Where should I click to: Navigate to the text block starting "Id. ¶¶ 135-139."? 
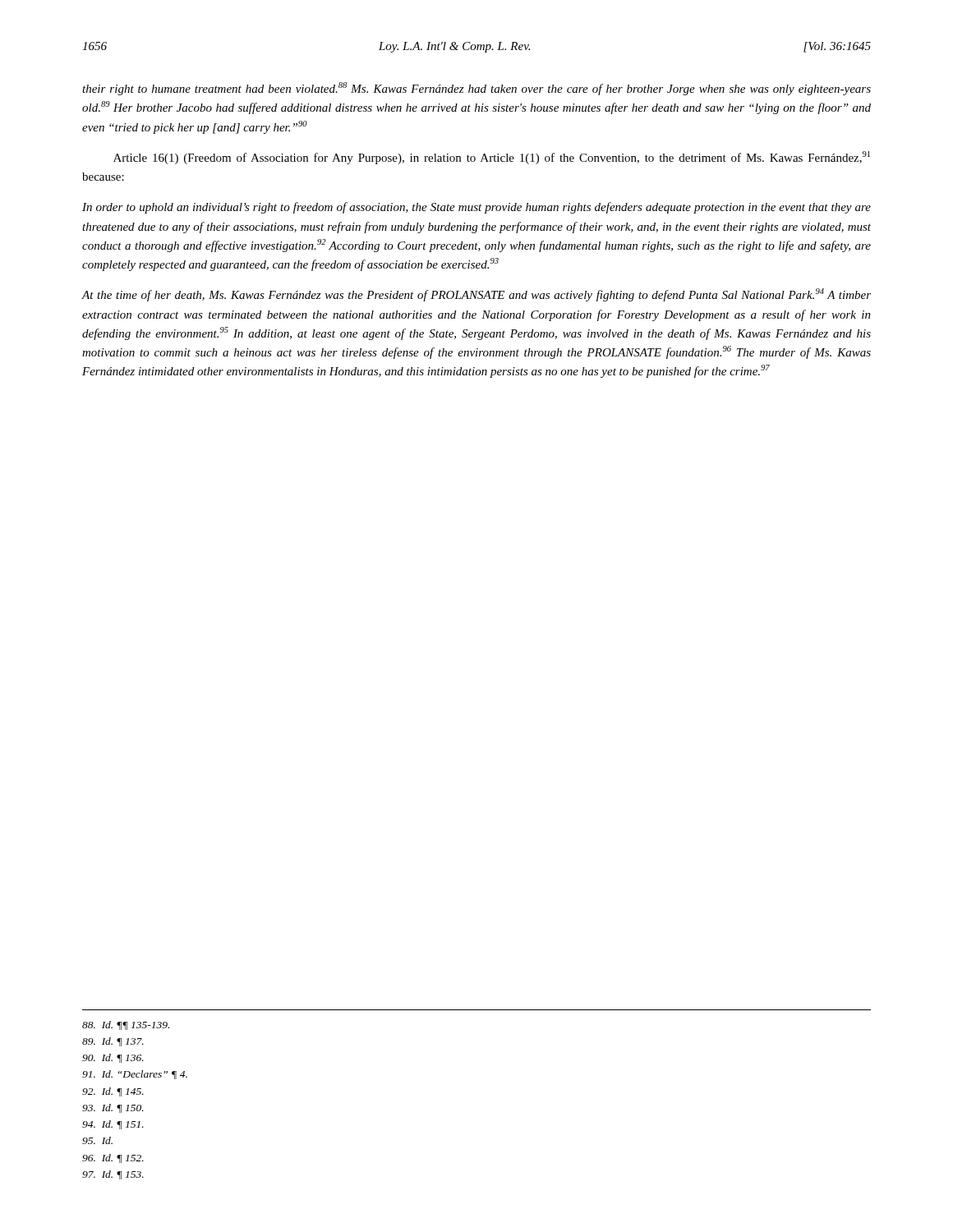point(126,1024)
